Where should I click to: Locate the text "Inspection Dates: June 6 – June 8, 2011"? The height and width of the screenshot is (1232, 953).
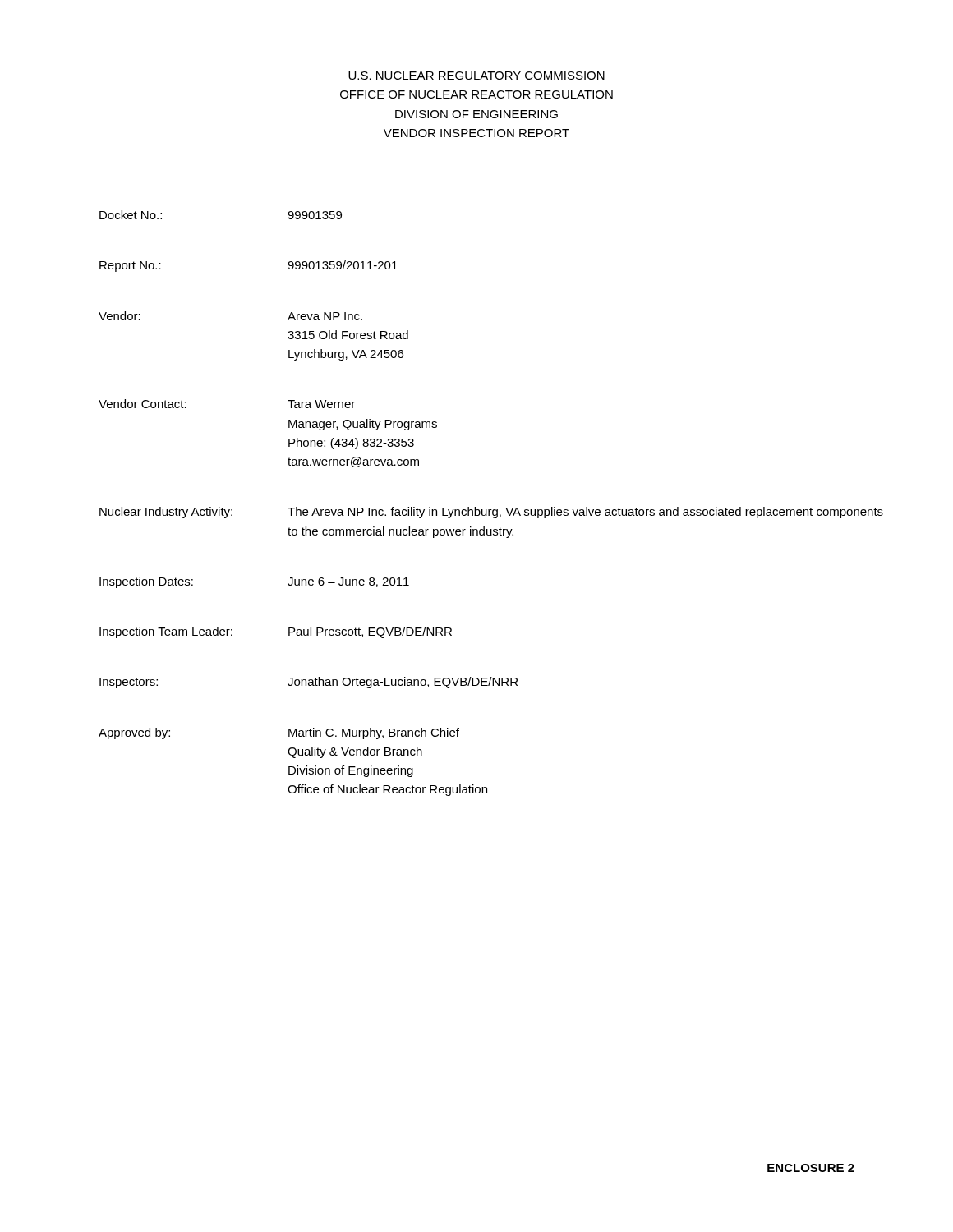click(143, 582)
